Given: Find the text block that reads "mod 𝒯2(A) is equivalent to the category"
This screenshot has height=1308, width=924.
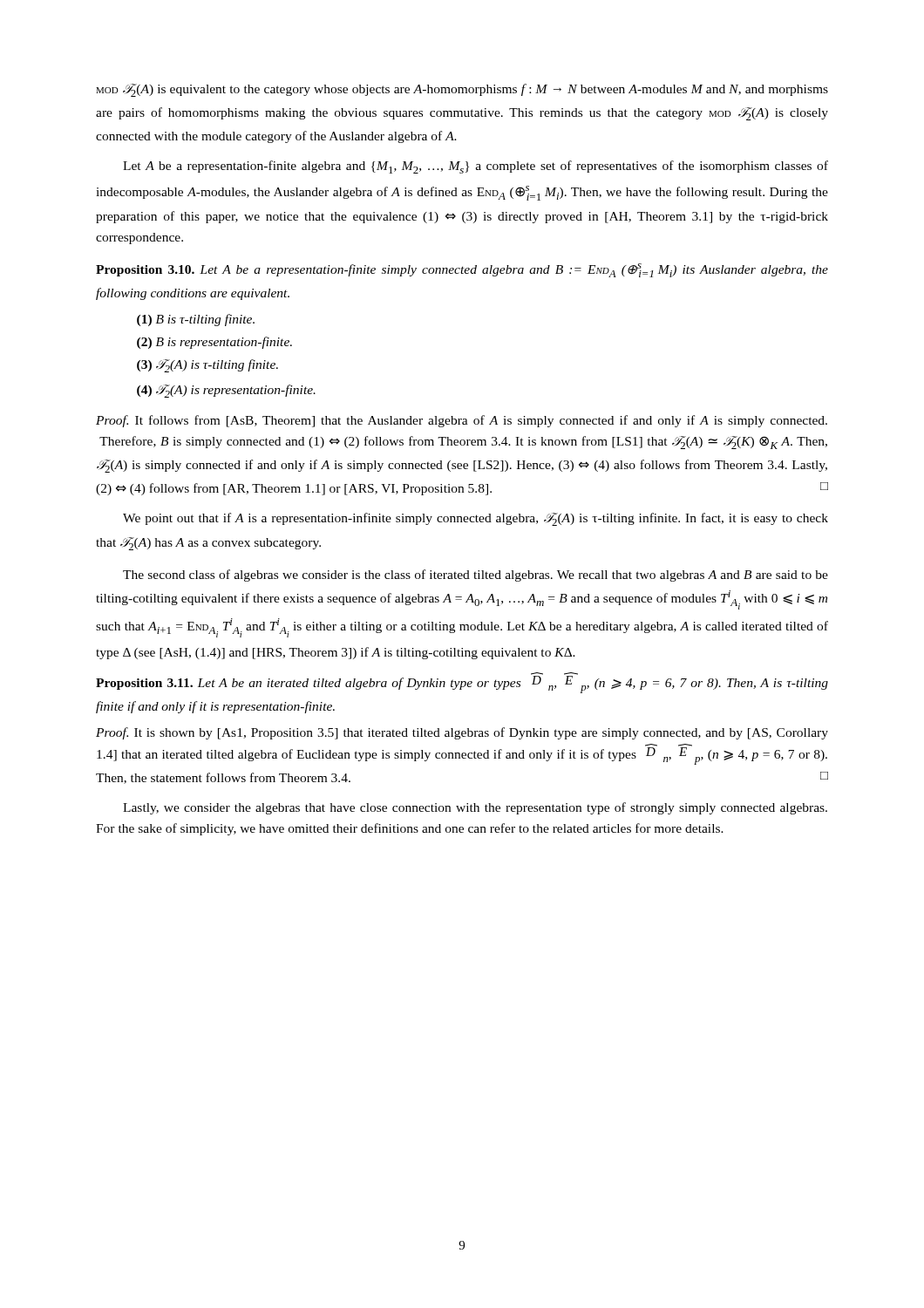Looking at the screenshot, I should coord(462,112).
